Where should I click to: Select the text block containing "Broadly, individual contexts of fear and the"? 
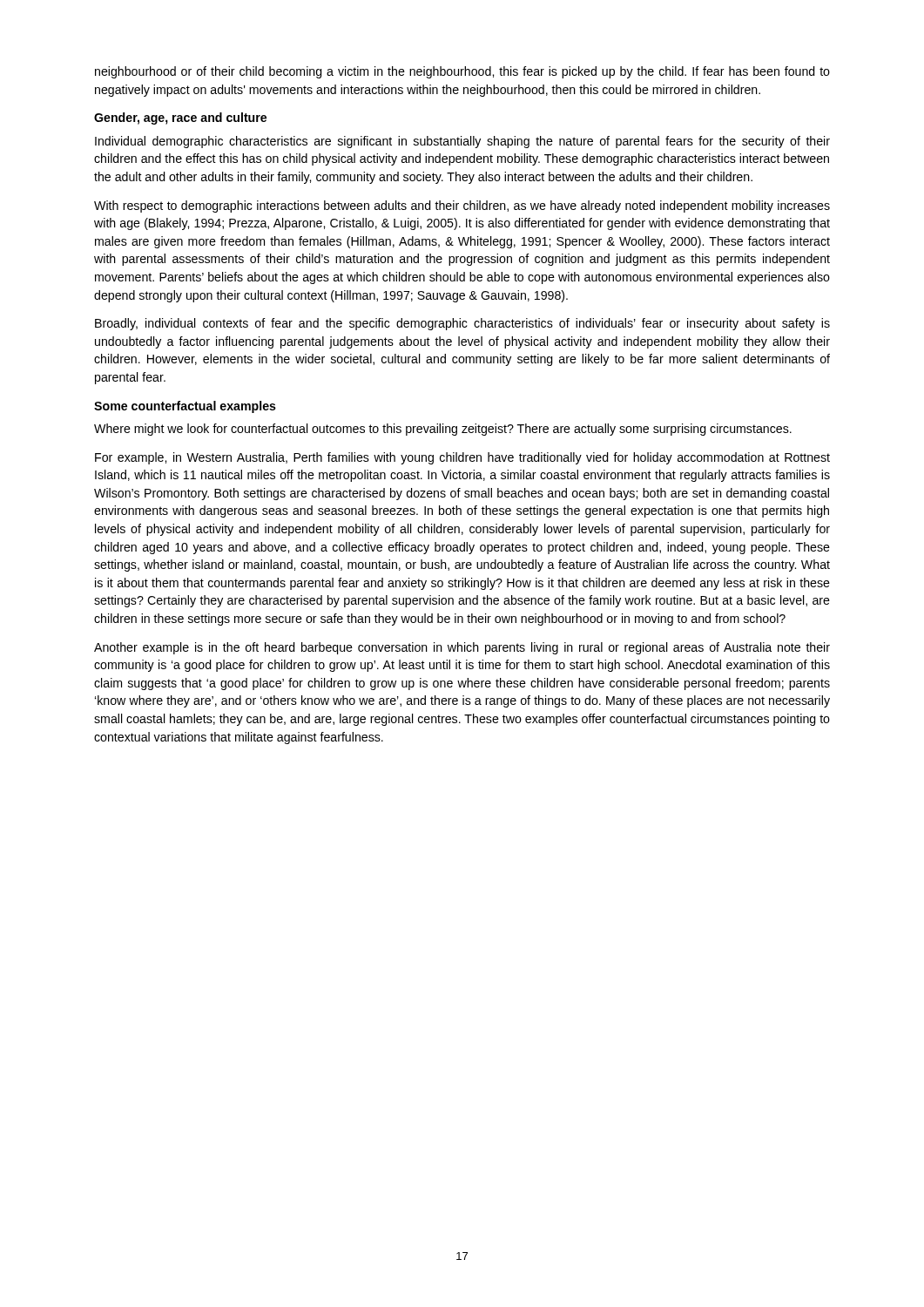462,351
